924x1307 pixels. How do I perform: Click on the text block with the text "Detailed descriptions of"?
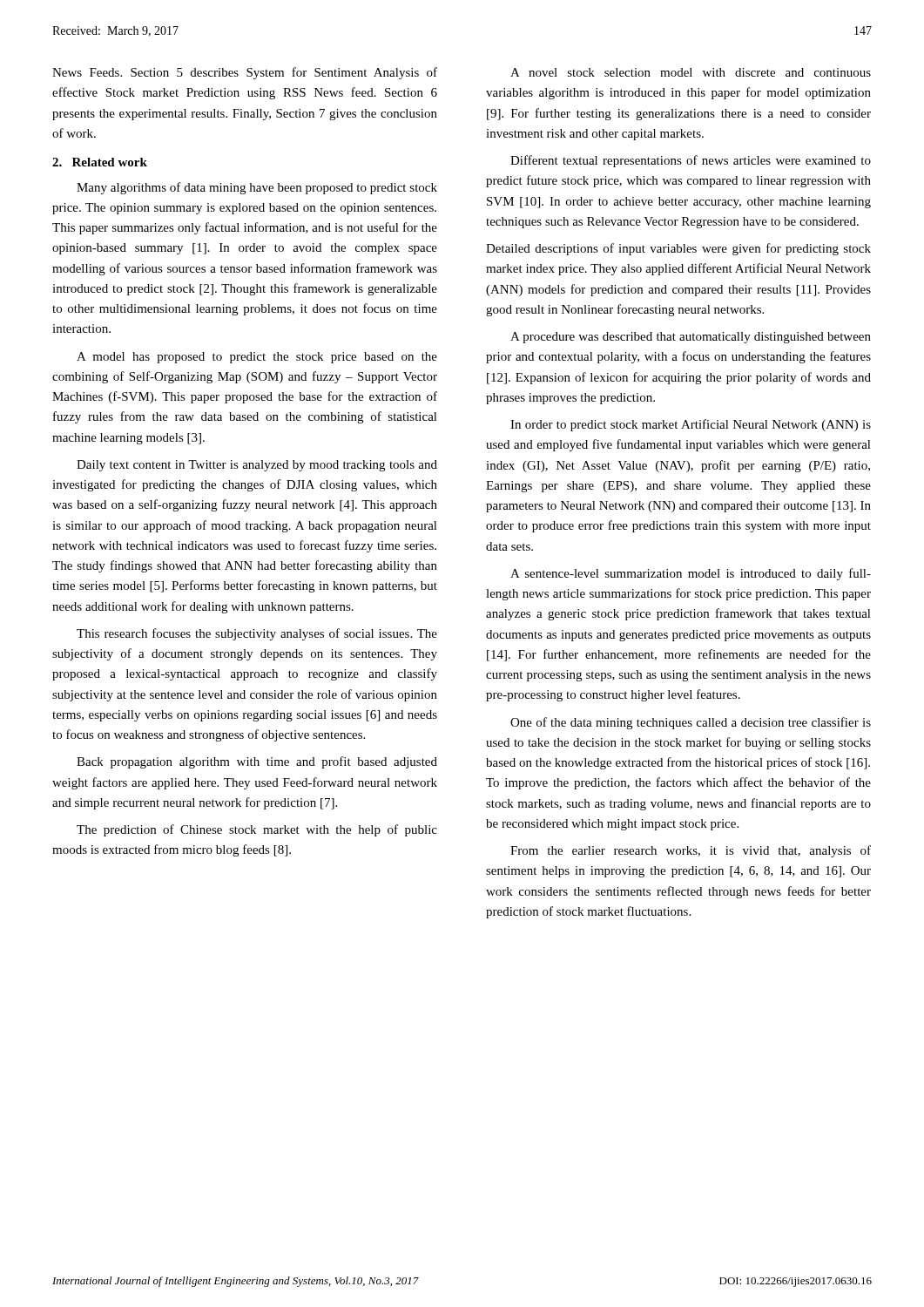[678, 279]
